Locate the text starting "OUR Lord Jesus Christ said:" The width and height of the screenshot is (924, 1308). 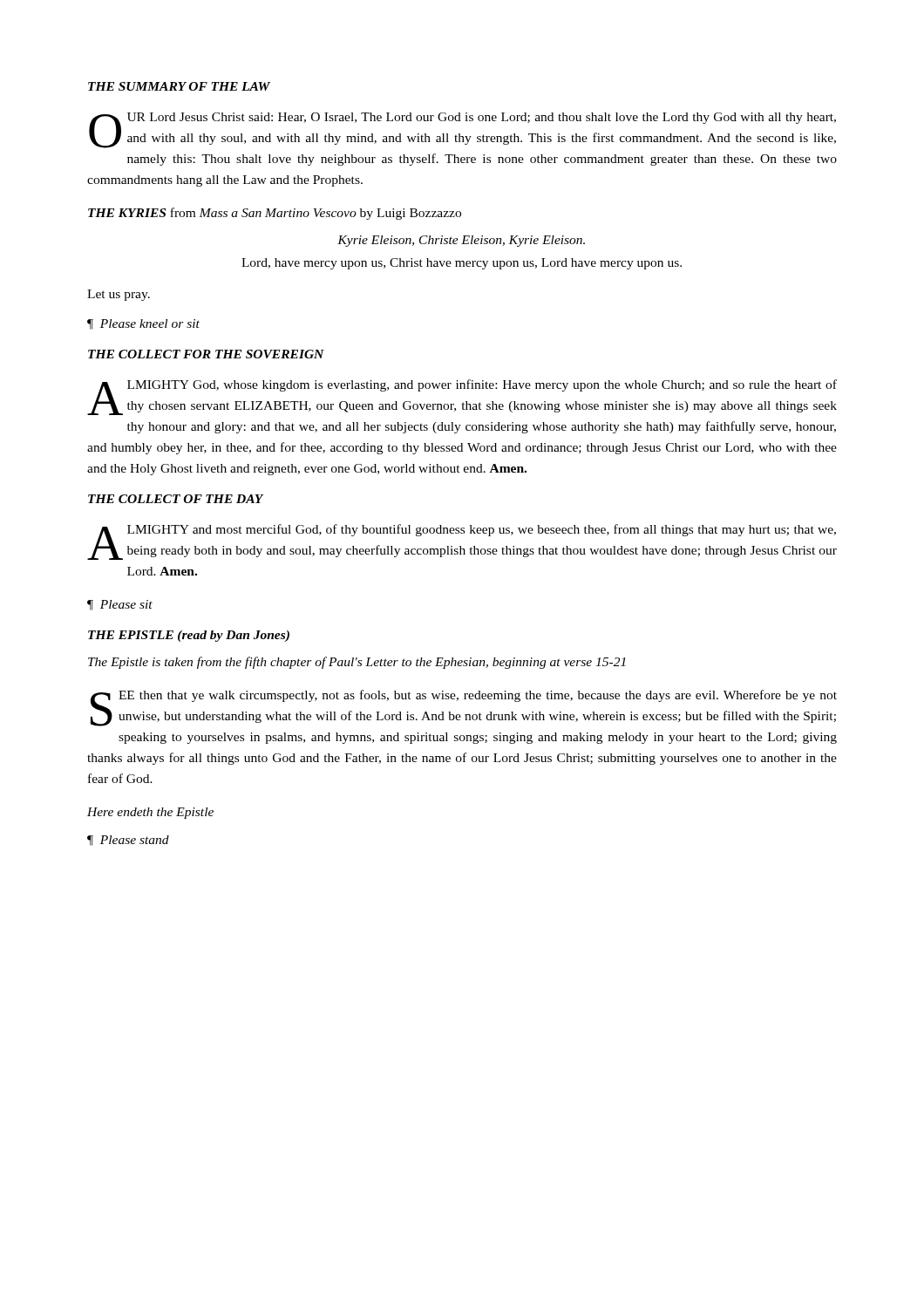[462, 146]
